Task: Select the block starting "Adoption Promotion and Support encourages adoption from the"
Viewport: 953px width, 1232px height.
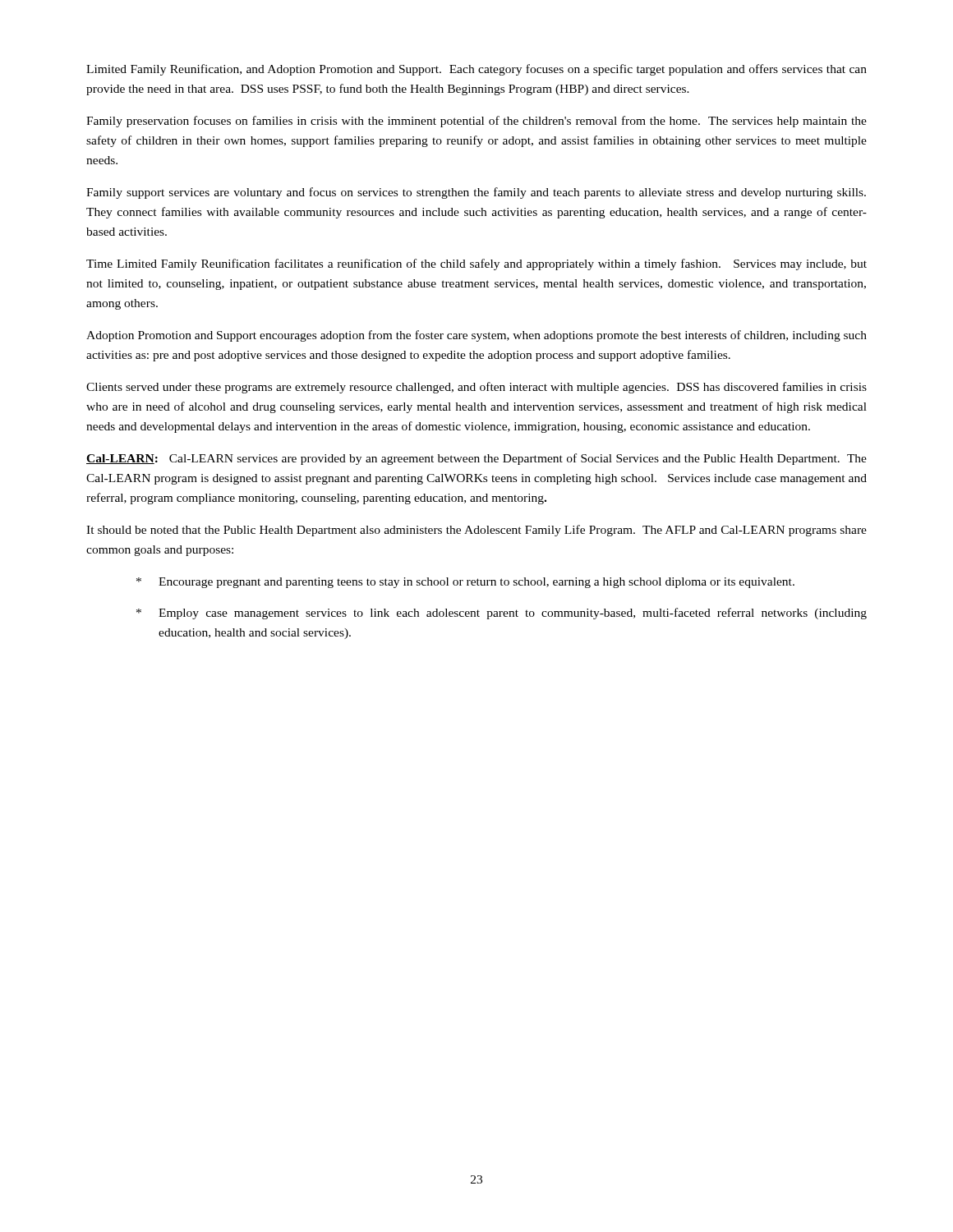Action: (476, 345)
